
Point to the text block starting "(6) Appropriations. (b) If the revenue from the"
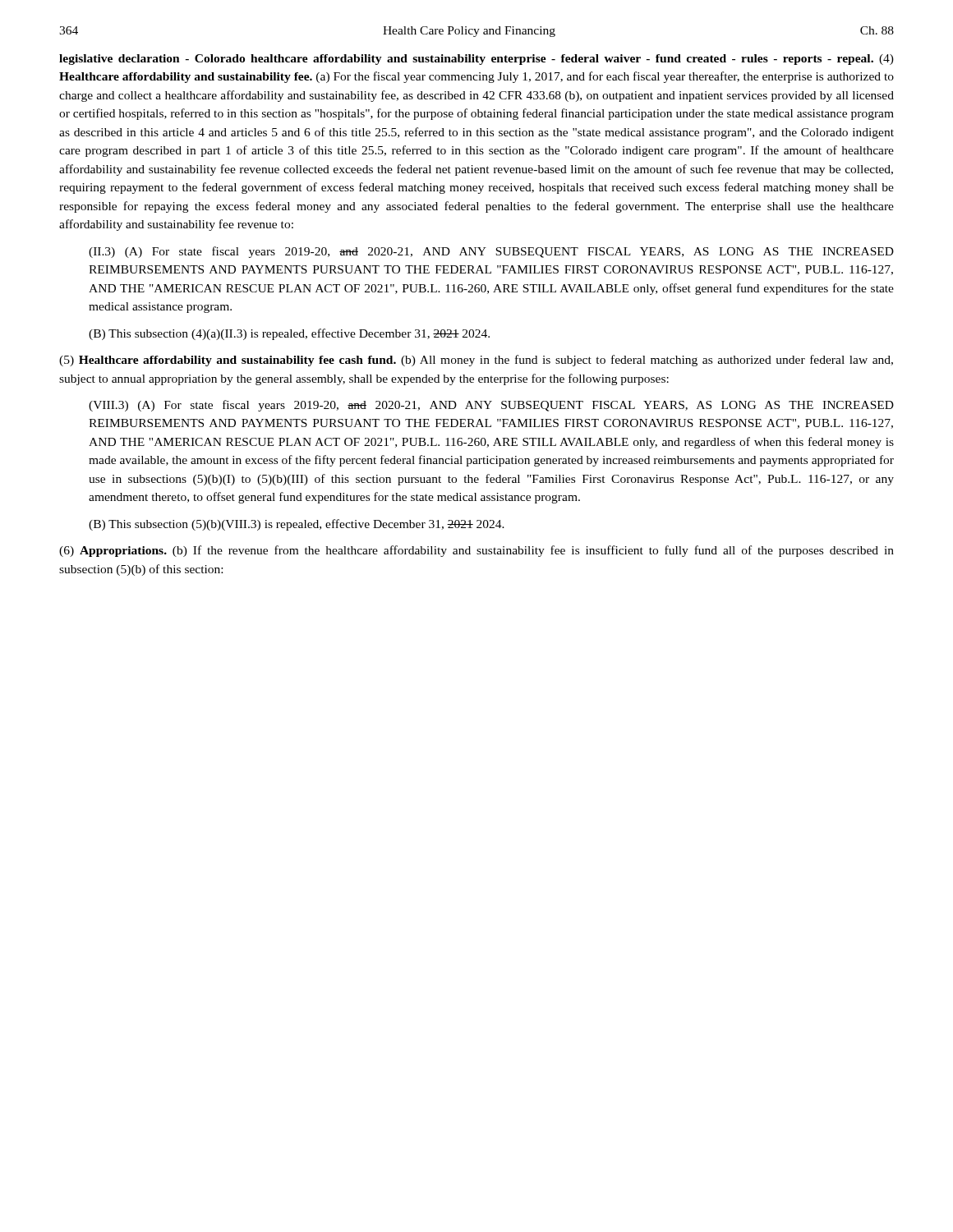click(x=476, y=560)
